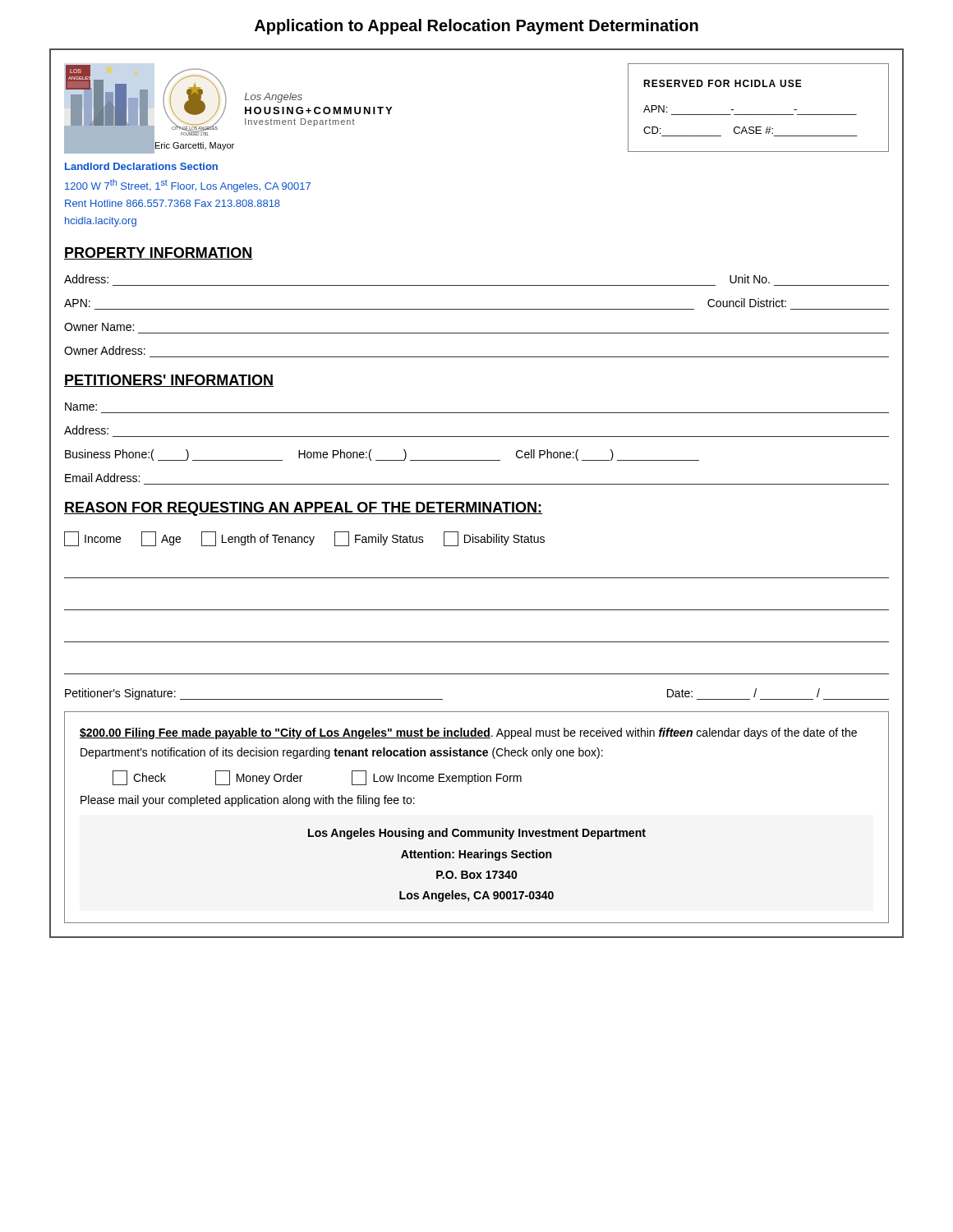Select the element starting "REASON FOR REQUESTING AN APPEAL"
This screenshot has width=953, height=1232.
coord(303,507)
